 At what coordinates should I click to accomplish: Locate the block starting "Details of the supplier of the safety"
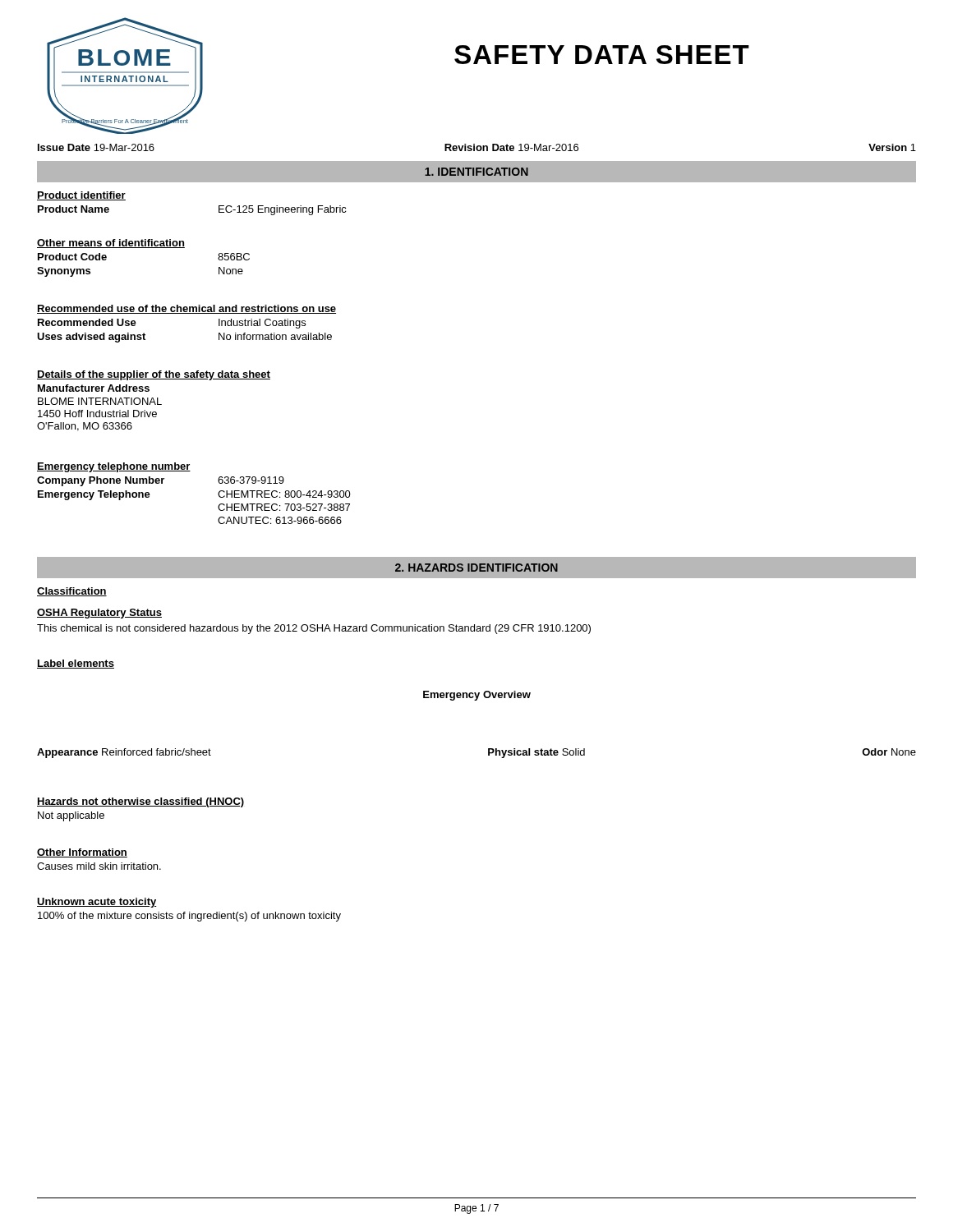[154, 375]
